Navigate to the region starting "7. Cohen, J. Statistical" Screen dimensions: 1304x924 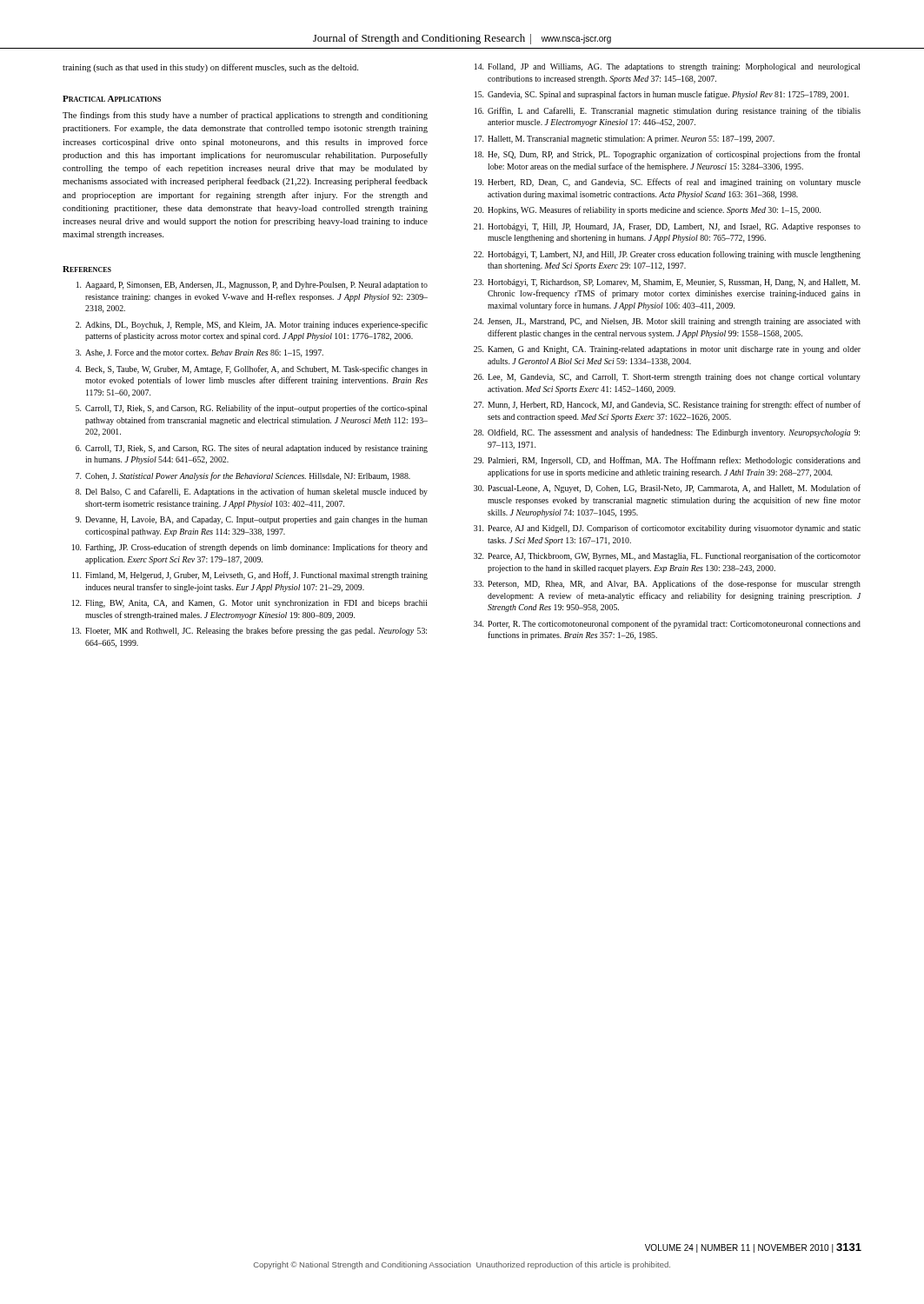click(x=245, y=476)
